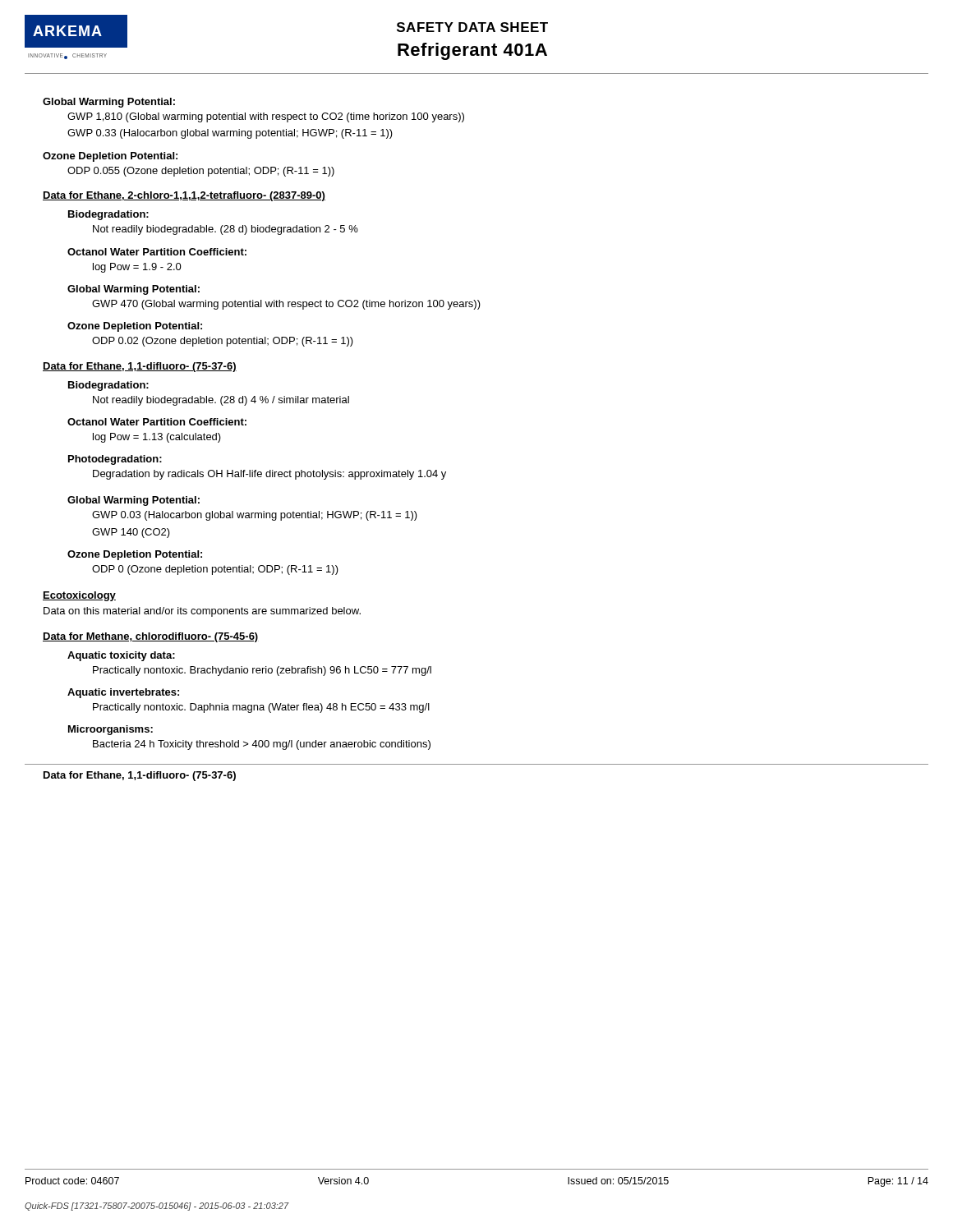The image size is (953, 1232).
Task: Point to the section header beginning "Data for Methane,"
Action: point(150,636)
